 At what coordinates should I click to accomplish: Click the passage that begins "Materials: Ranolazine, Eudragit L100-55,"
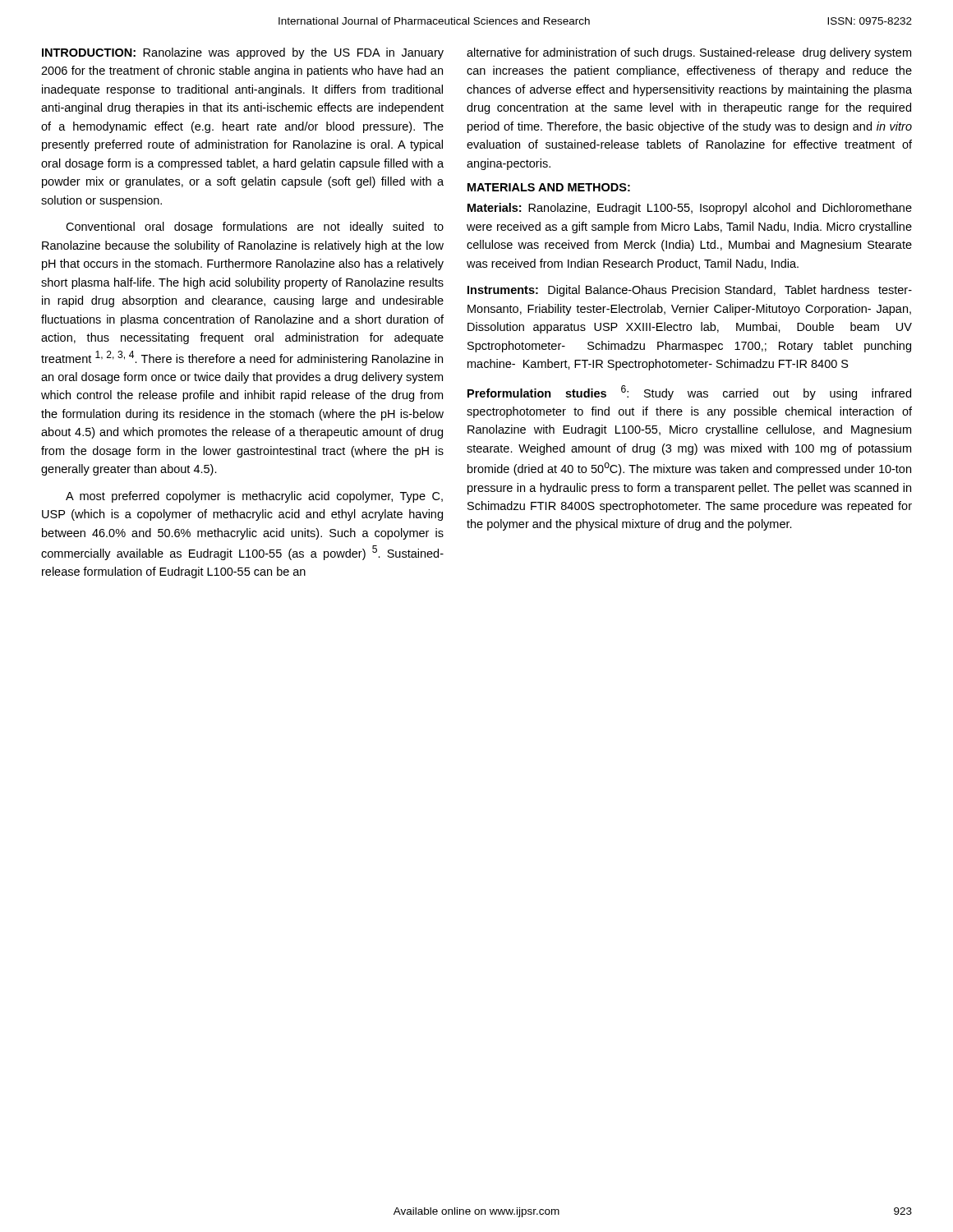click(689, 236)
